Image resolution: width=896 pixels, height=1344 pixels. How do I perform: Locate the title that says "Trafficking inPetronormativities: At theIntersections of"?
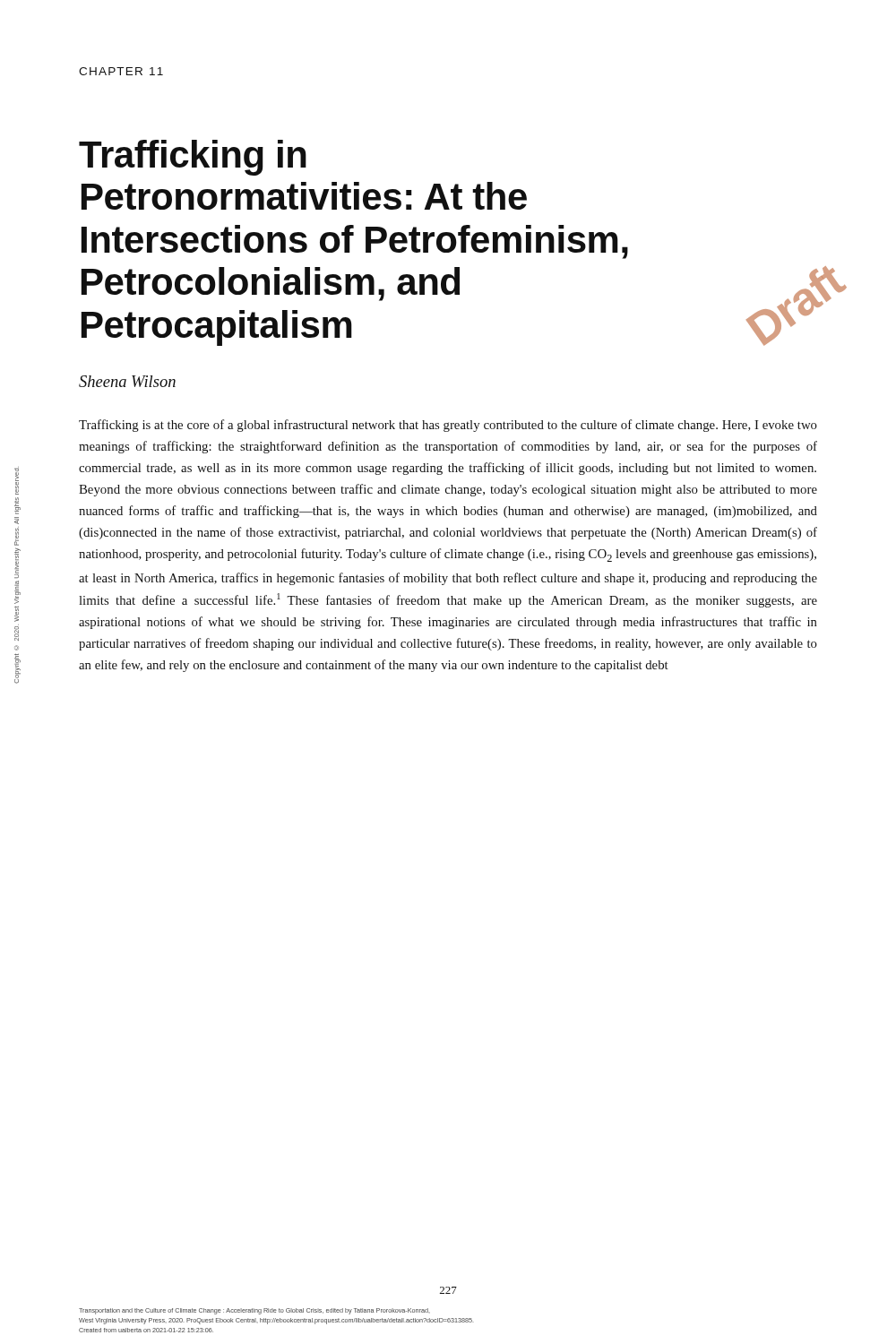click(x=354, y=240)
